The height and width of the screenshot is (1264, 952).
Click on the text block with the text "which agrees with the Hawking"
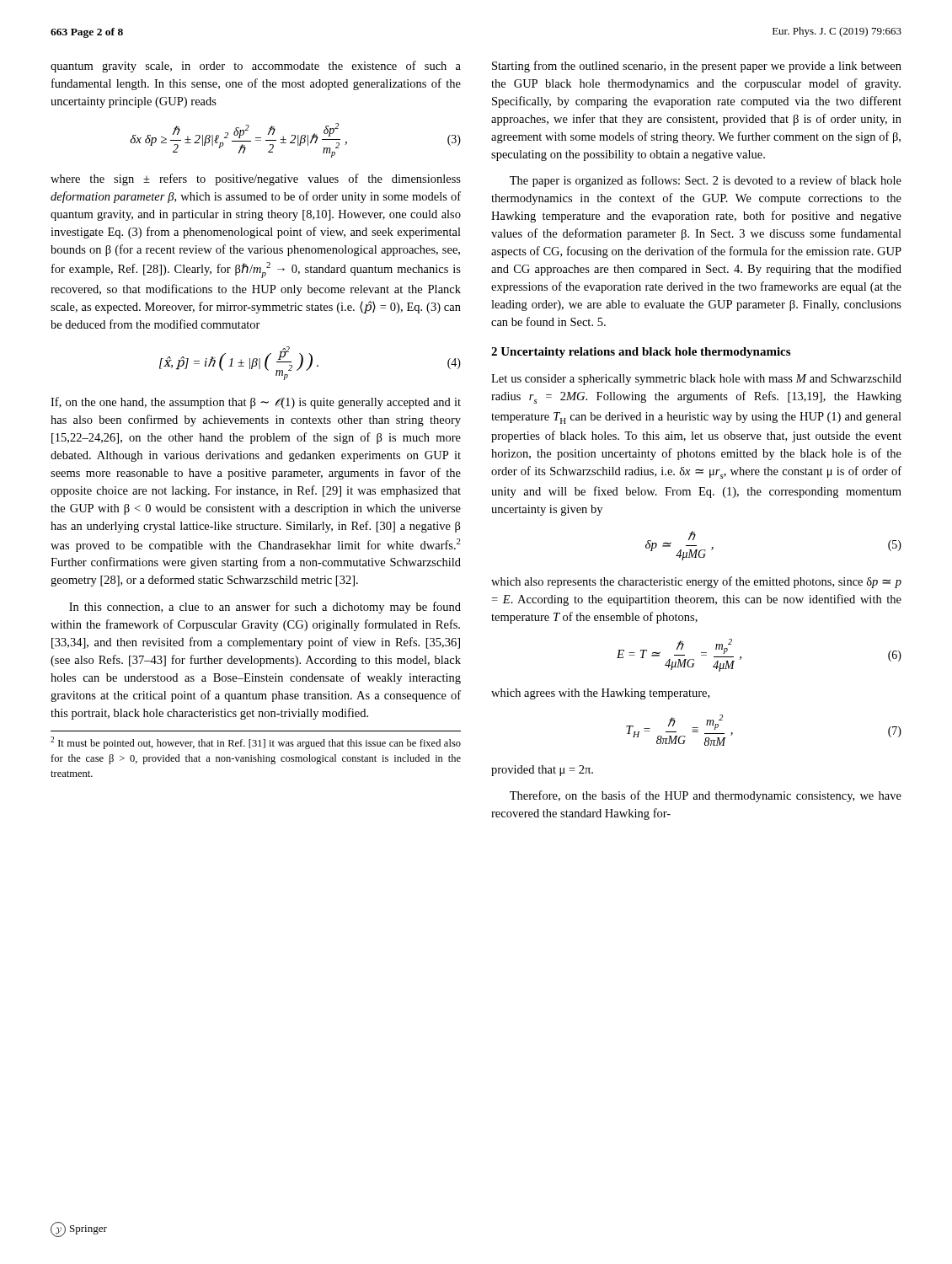tap(696, 693)
